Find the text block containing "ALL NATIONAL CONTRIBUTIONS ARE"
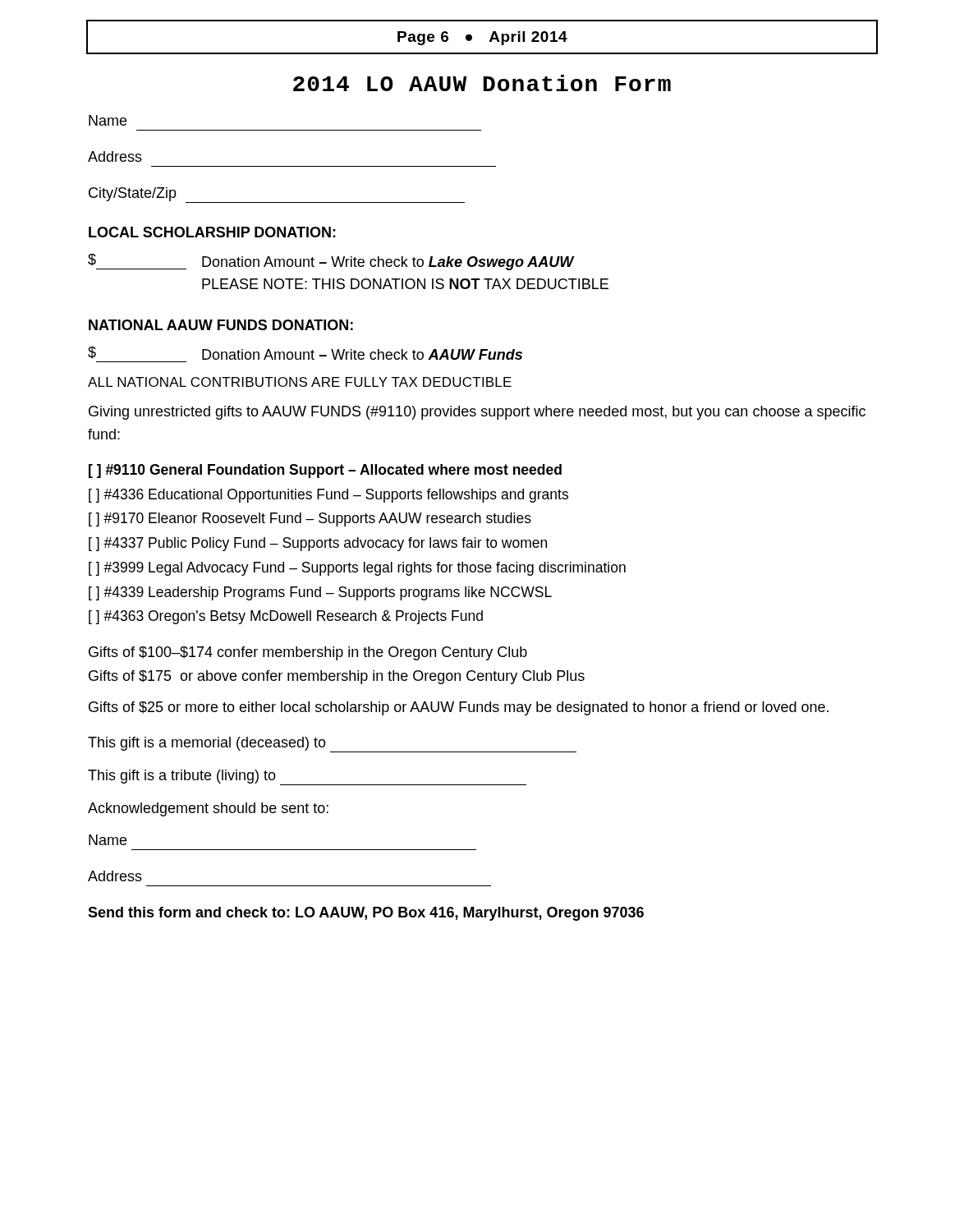Viewport: 964px width, 1232px height. pyautogui.click(x=300, y=382)
